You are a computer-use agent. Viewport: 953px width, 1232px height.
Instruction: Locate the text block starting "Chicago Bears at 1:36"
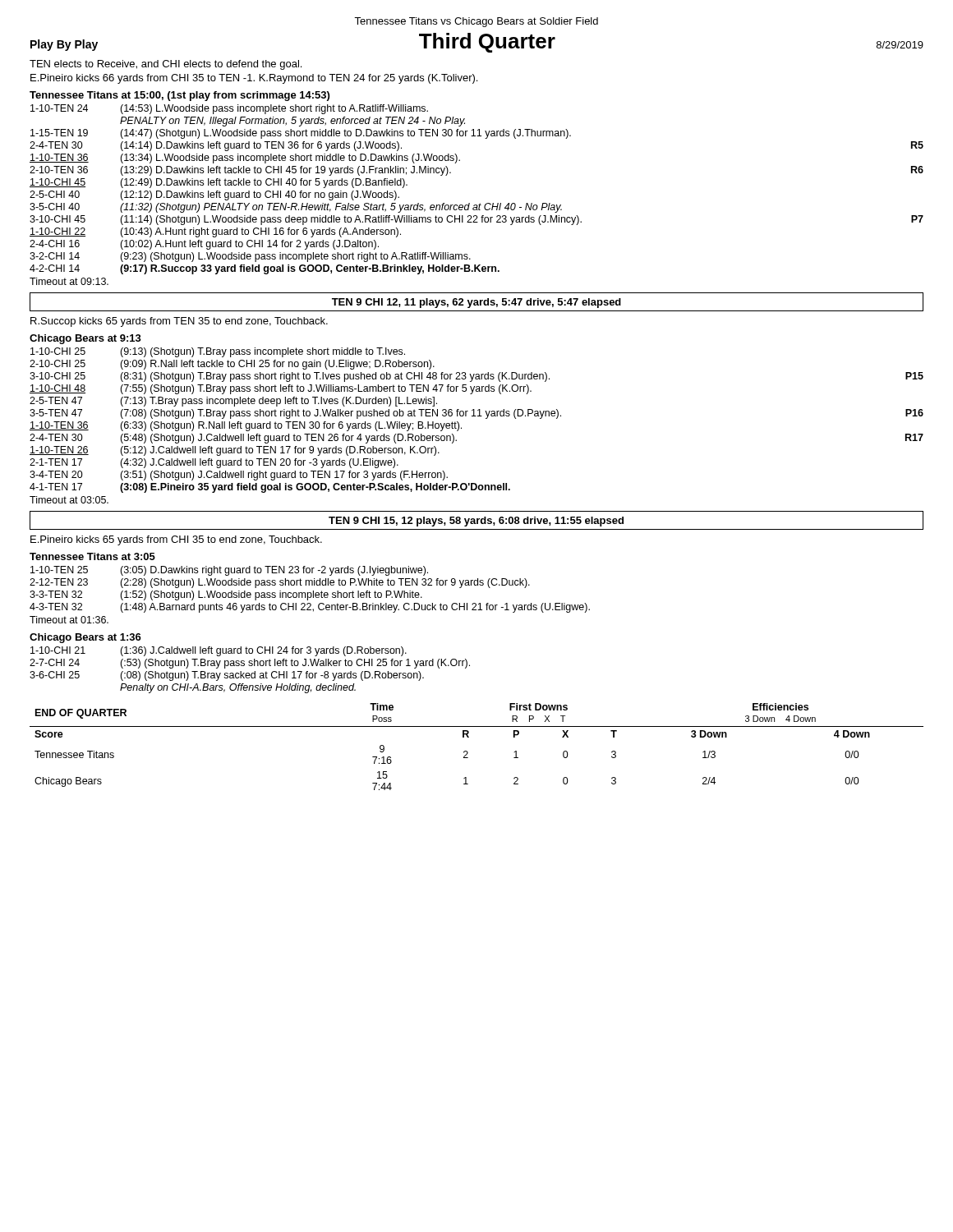pyautogui.click(x=85, y=637)
